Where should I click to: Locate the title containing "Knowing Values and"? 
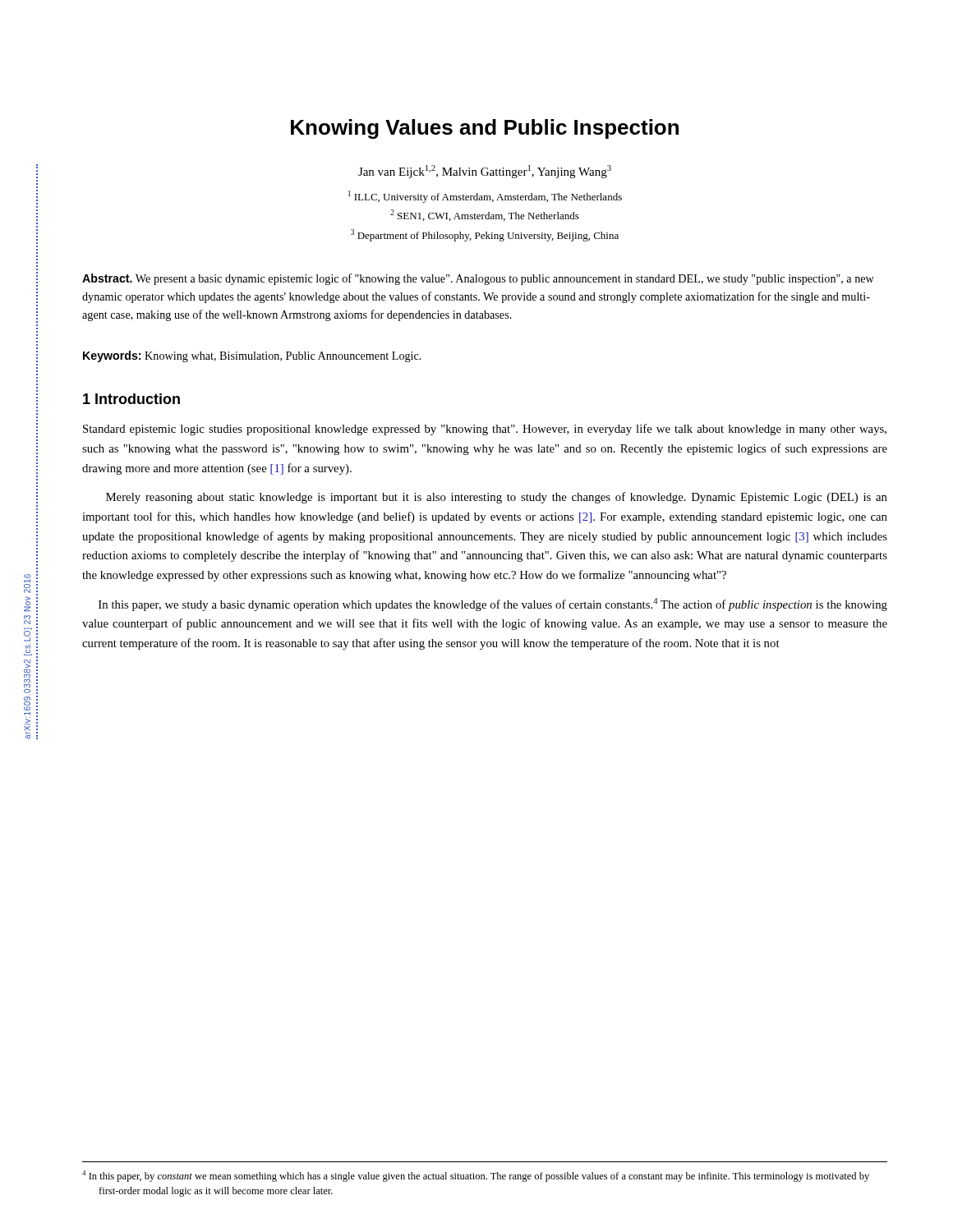(x=485, y=128)
